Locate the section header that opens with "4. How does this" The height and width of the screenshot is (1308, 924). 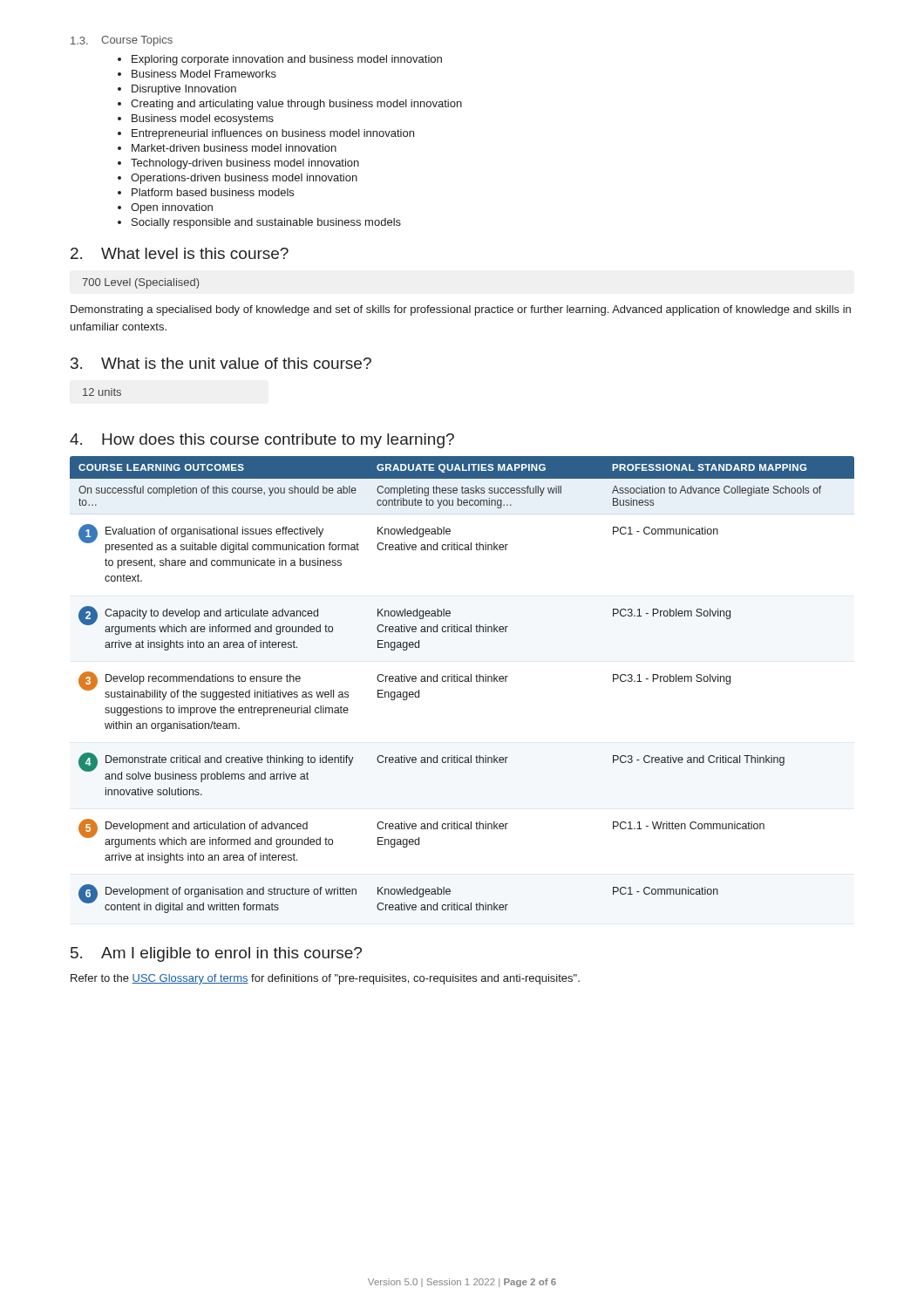[x=262, y=439]
